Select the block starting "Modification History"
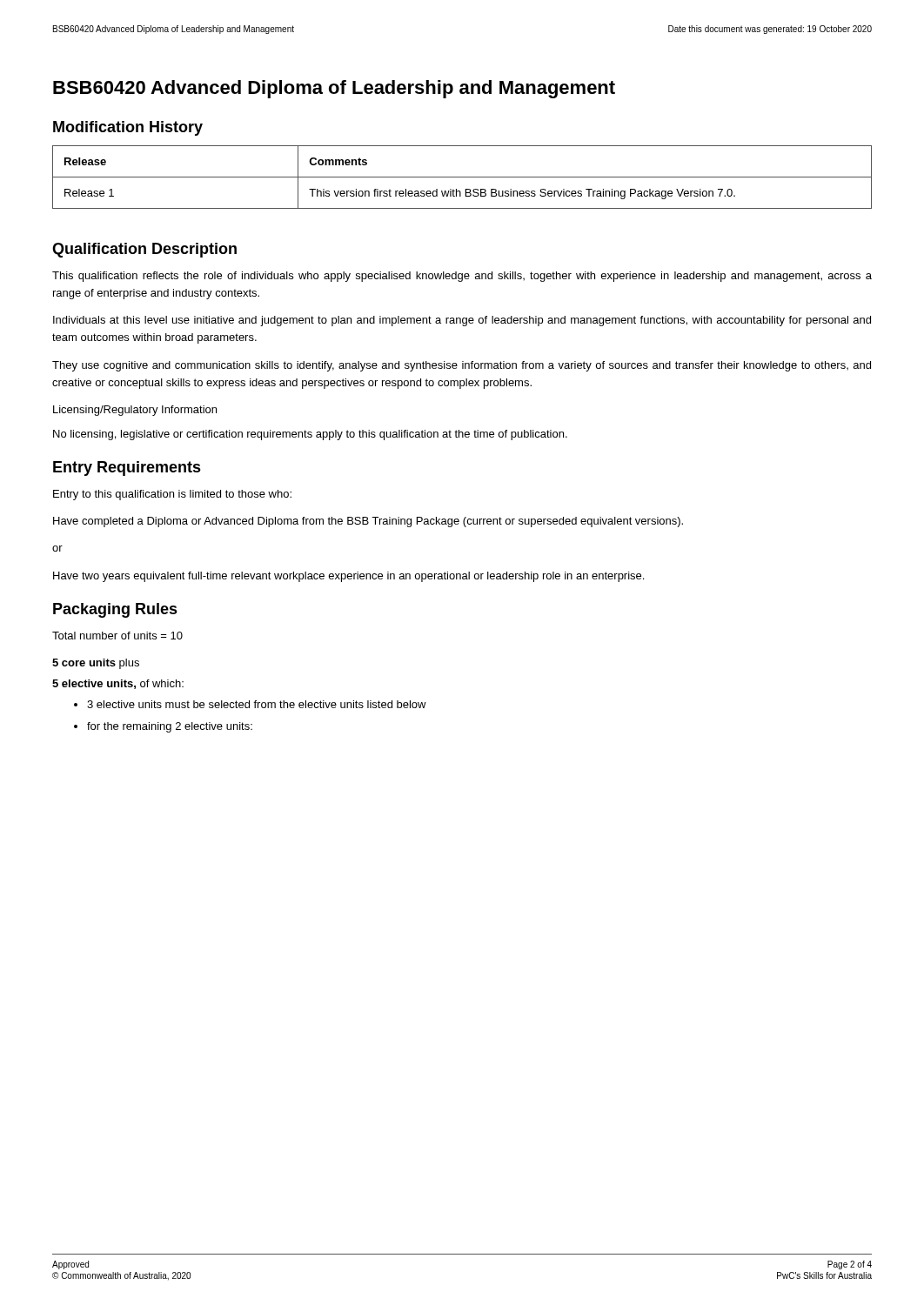Image resolution: width=924 pixels, height=1305 pixels. (128, 128)
